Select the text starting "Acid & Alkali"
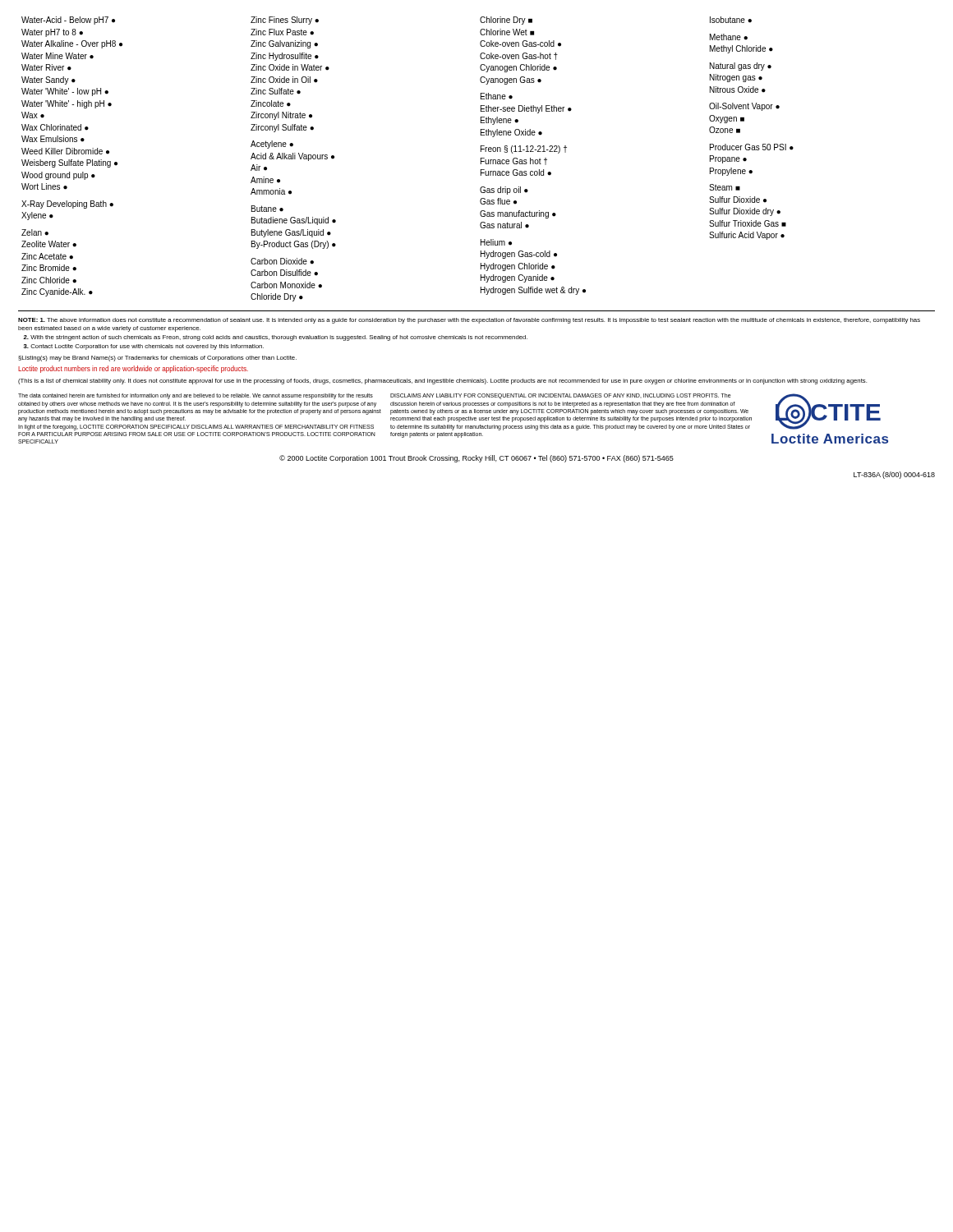The width and height of the screenshot is (953, 1232). pyautogui.click(x=293, y=156)
